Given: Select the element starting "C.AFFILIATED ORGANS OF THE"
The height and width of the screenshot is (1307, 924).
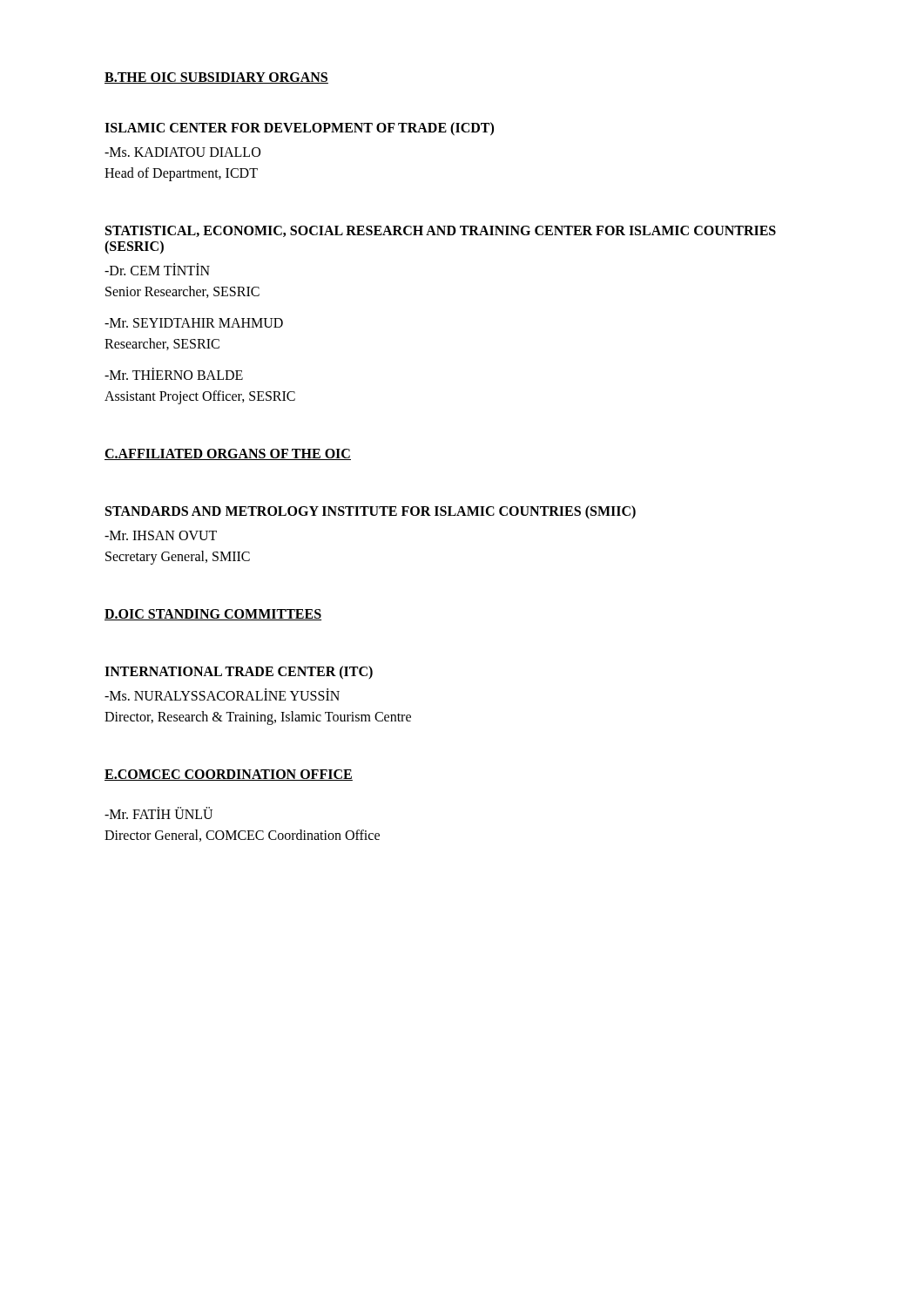Looking at the screenshot, I should [x=228, y=454].
